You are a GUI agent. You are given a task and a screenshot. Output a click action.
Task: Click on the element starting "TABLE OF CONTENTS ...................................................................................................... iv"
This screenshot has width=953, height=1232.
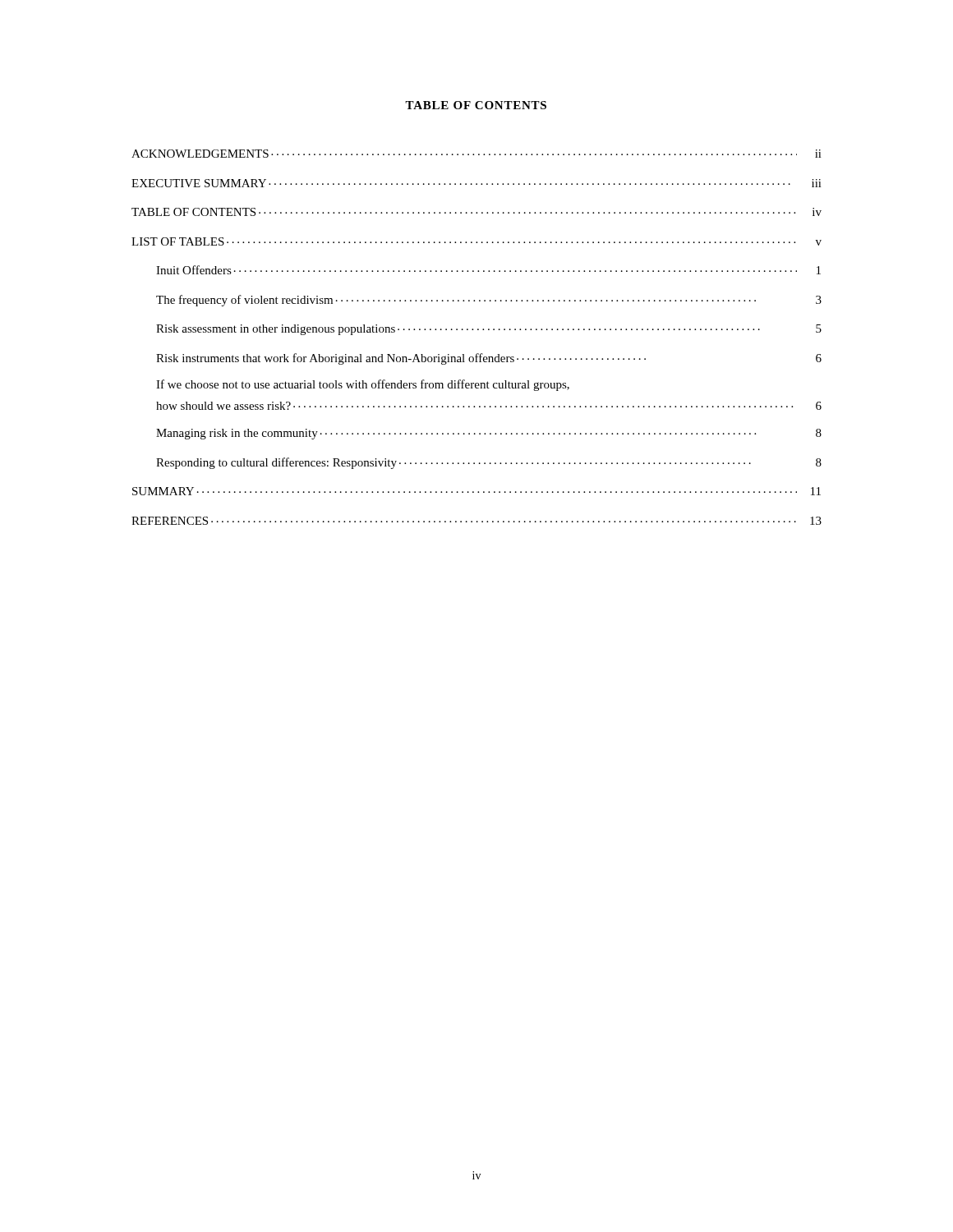pyautogui.click(x=476, y=211)
